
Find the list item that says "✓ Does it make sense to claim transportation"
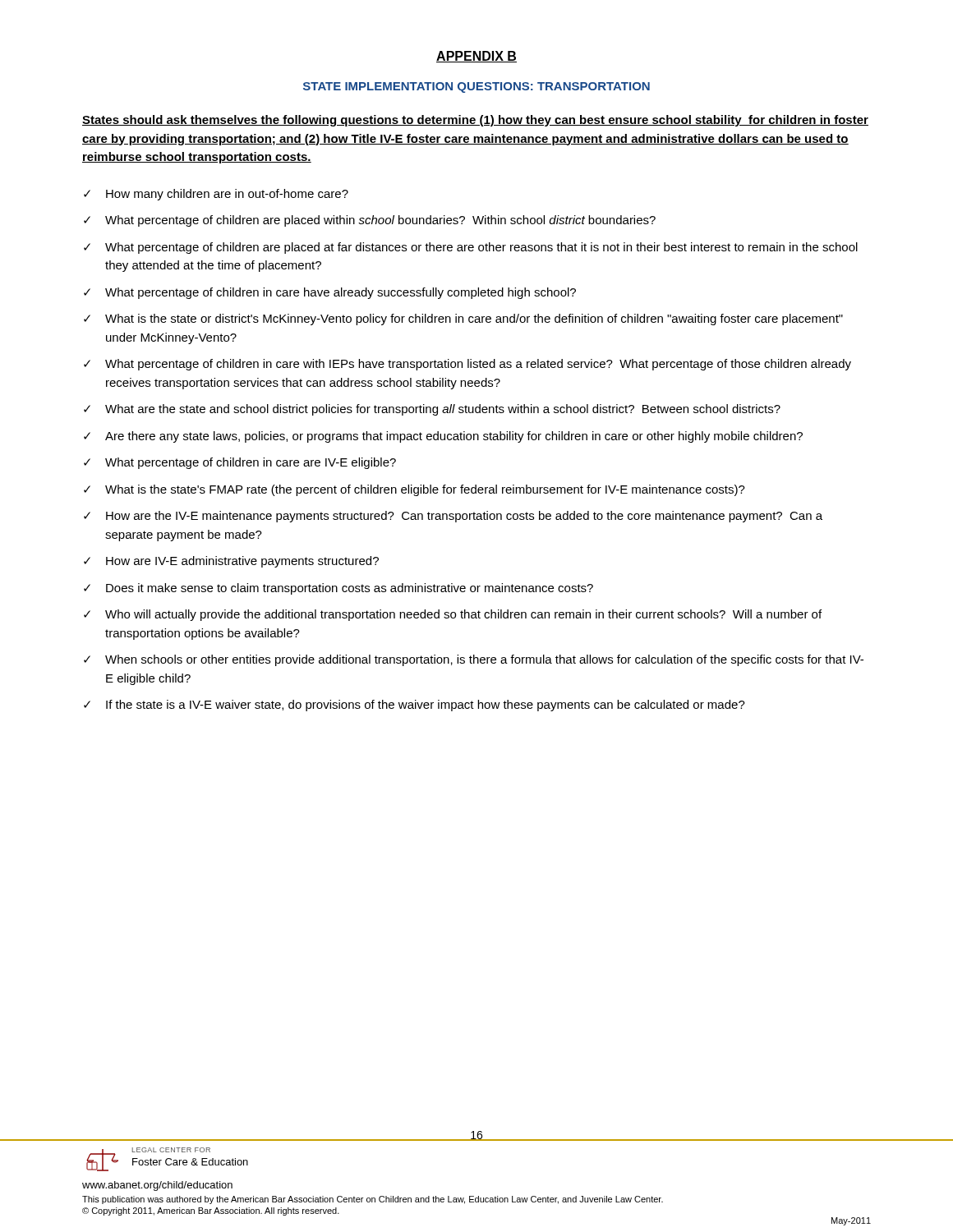pyautogui.click(x=476, y=588)
